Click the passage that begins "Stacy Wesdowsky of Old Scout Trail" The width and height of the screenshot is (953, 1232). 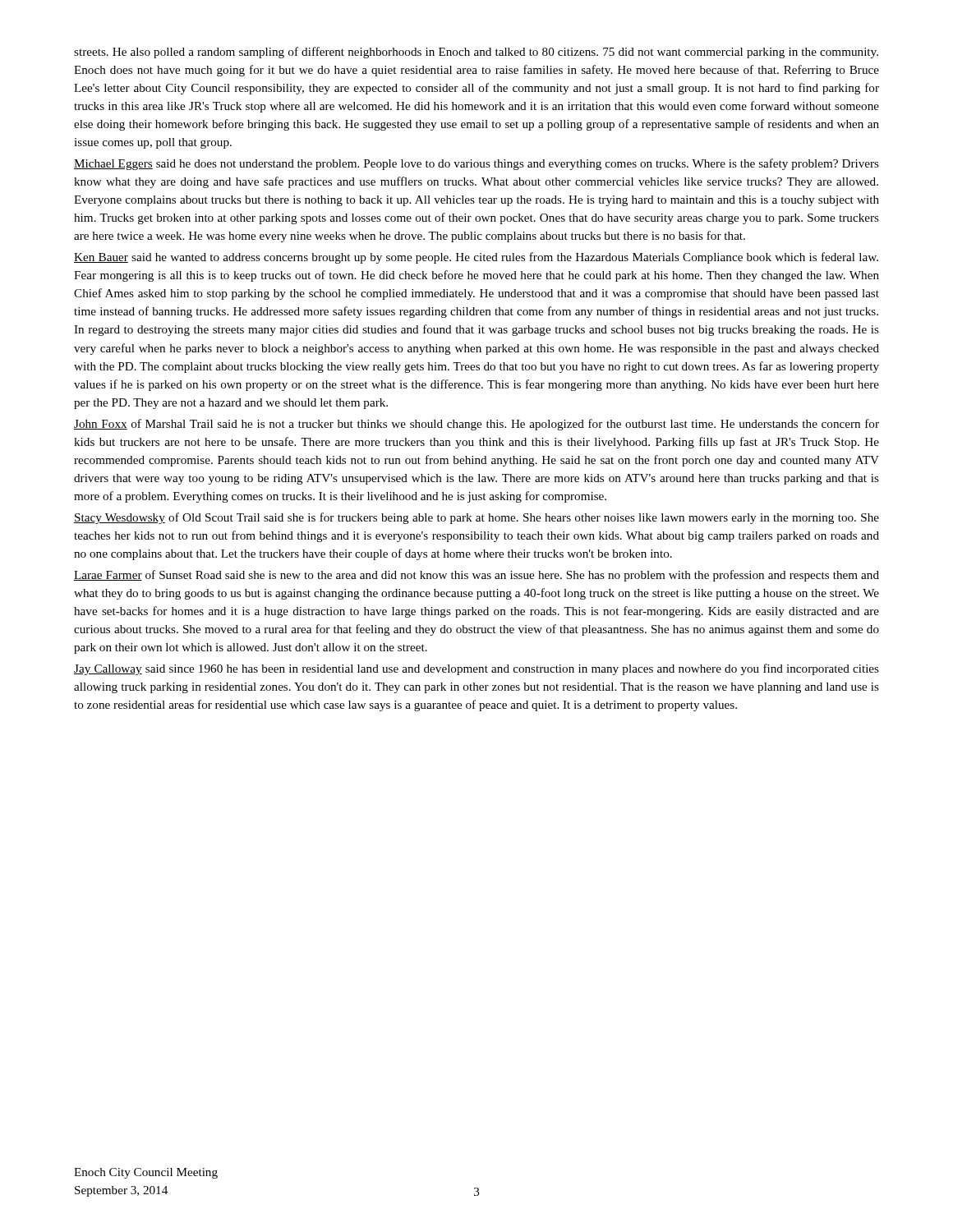point(476,535)
